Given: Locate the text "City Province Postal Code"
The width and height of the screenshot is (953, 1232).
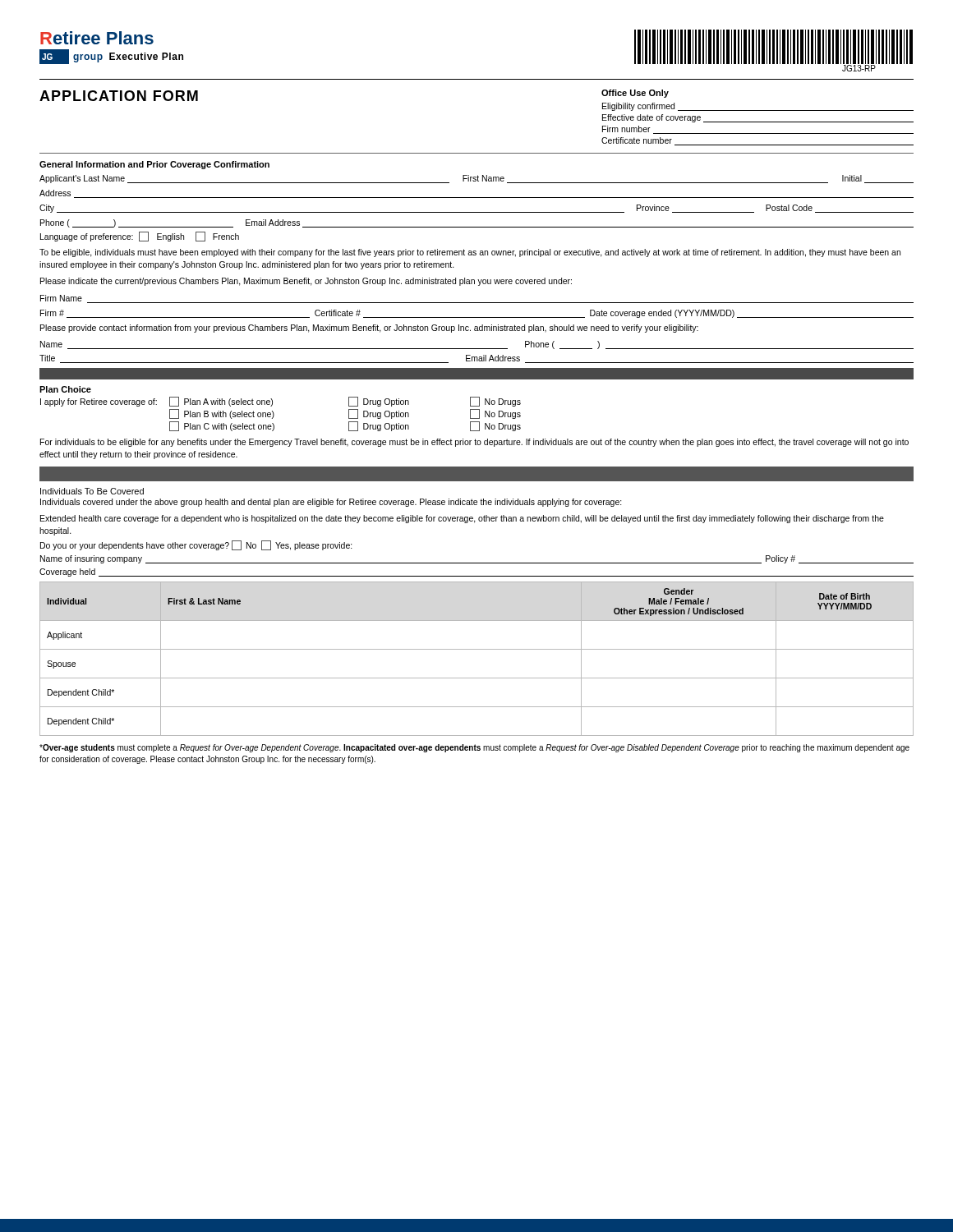Looking at the screenshot, I should coord(476,207).
